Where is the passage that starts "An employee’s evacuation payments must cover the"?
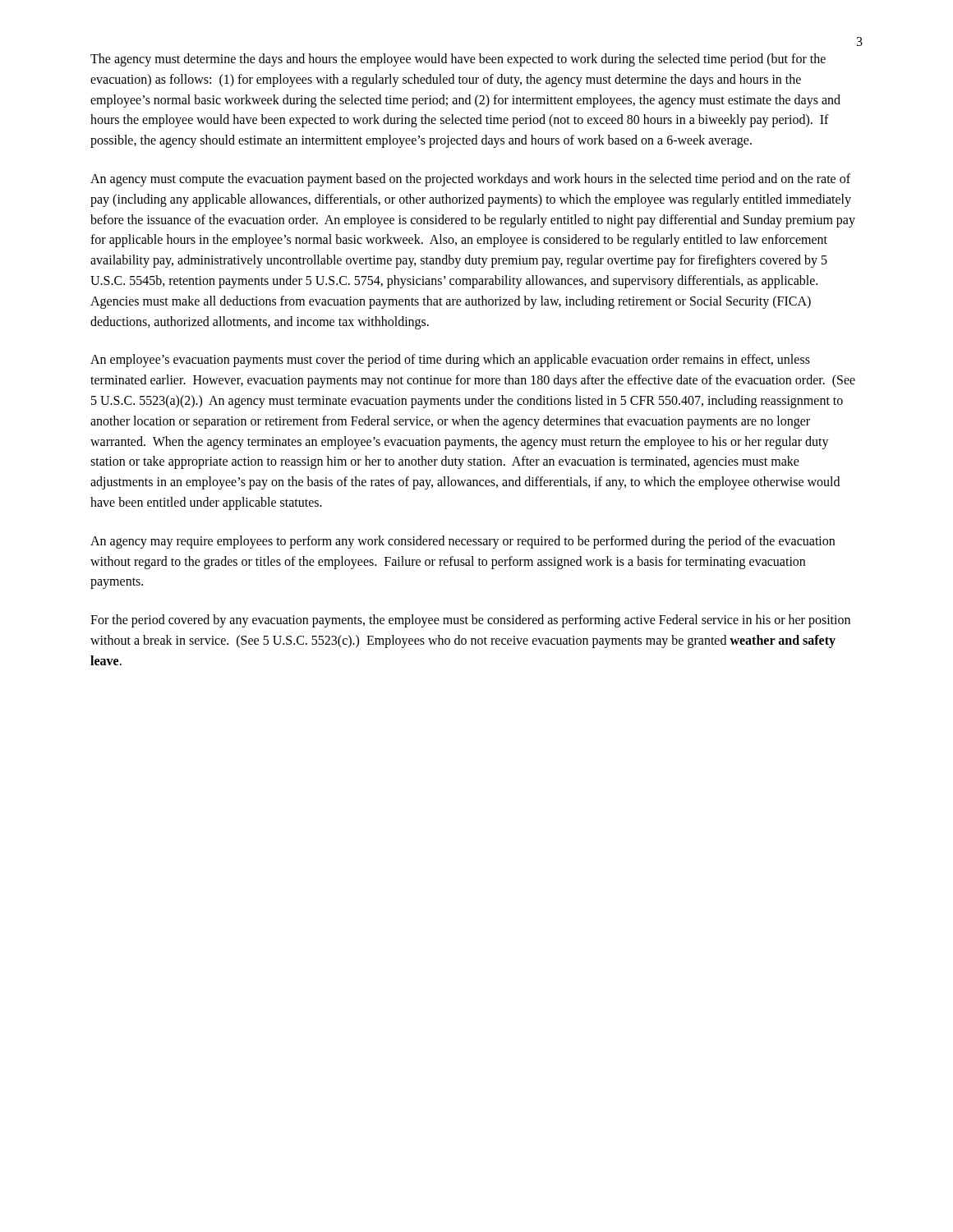 point(473,431)
